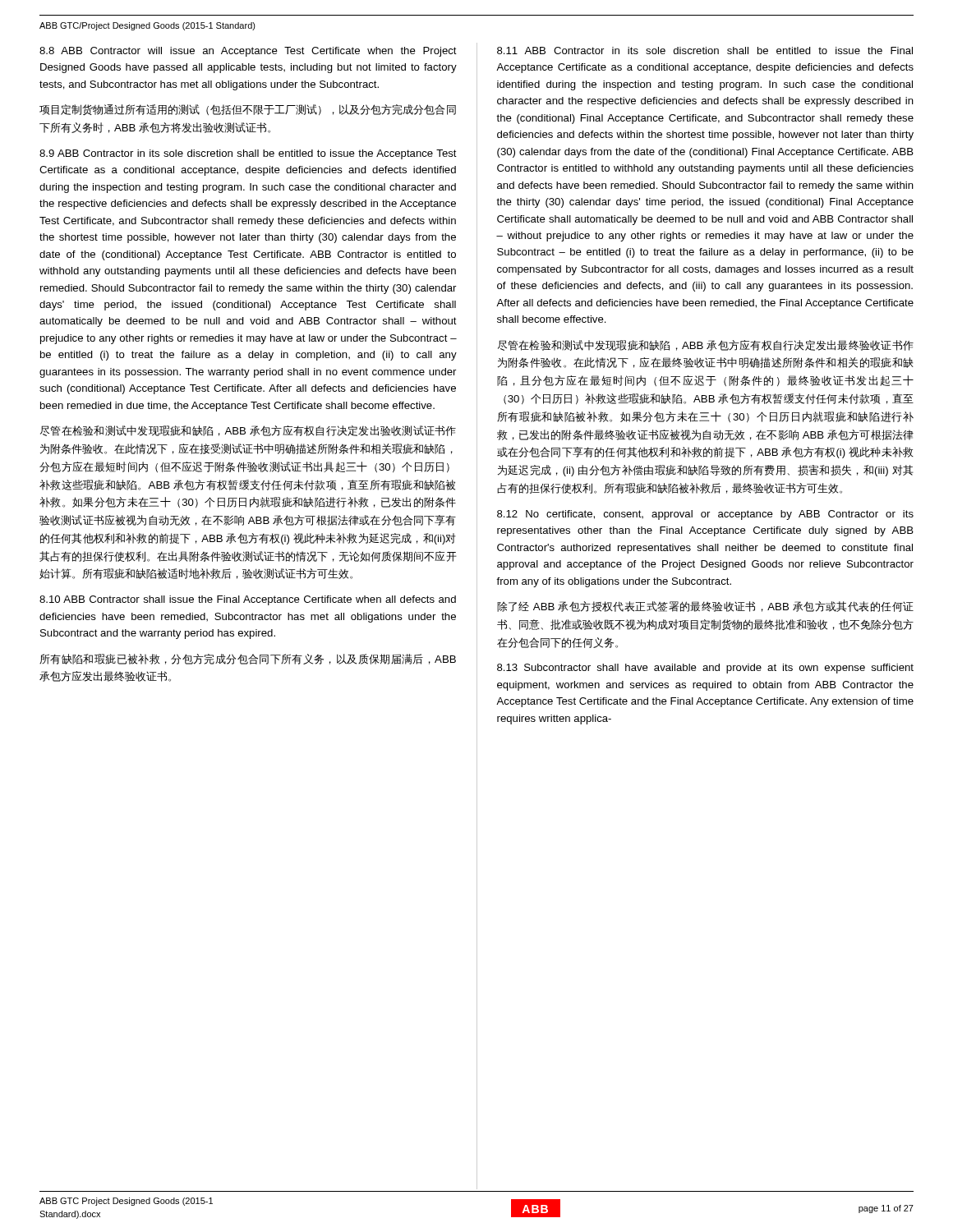
Task: Navigate to the region starting "13 Subcontractor shall have"
Action: coord(705,693)
